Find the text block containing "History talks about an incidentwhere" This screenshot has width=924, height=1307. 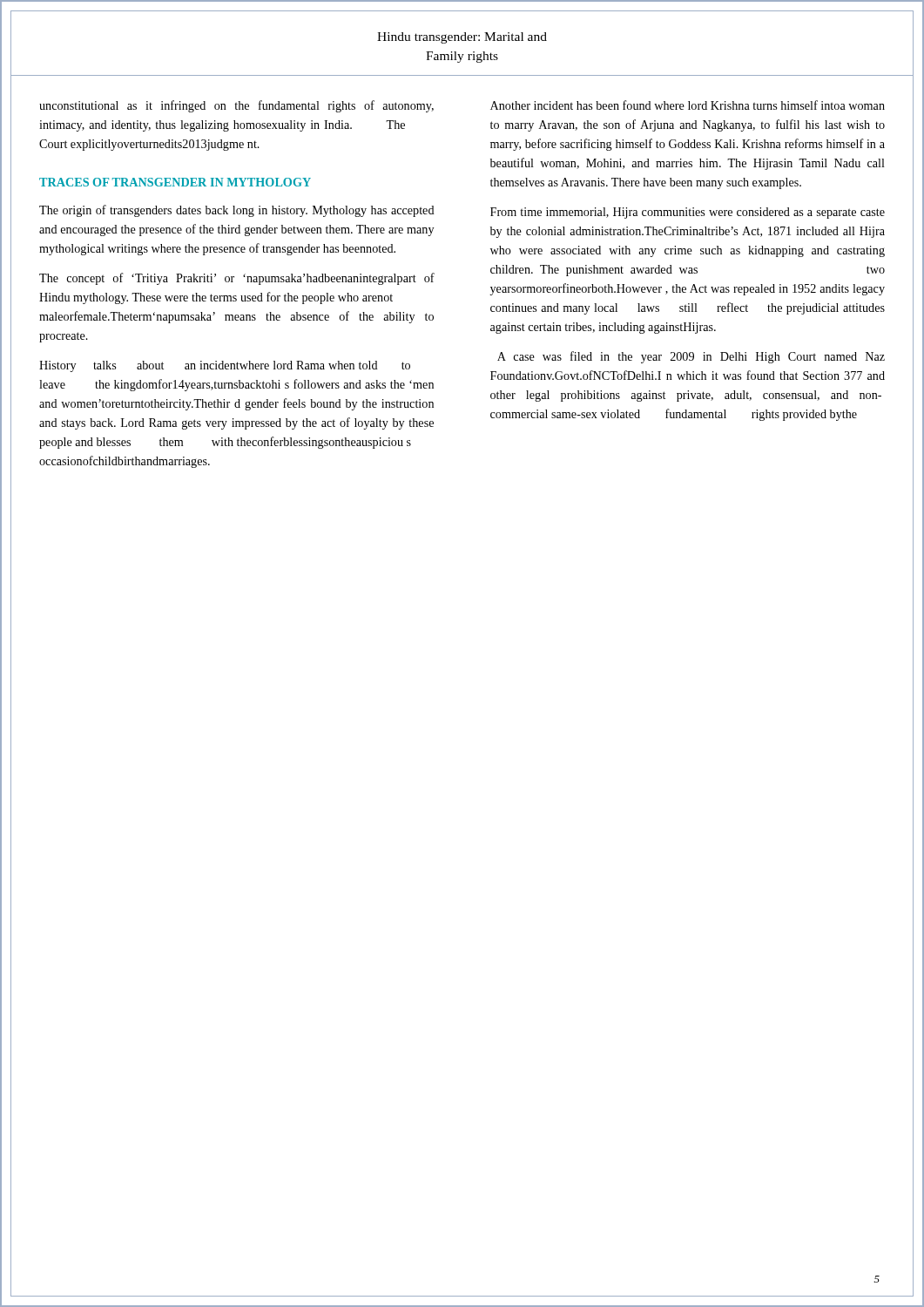pyautogui.click(x=237, y=413)
